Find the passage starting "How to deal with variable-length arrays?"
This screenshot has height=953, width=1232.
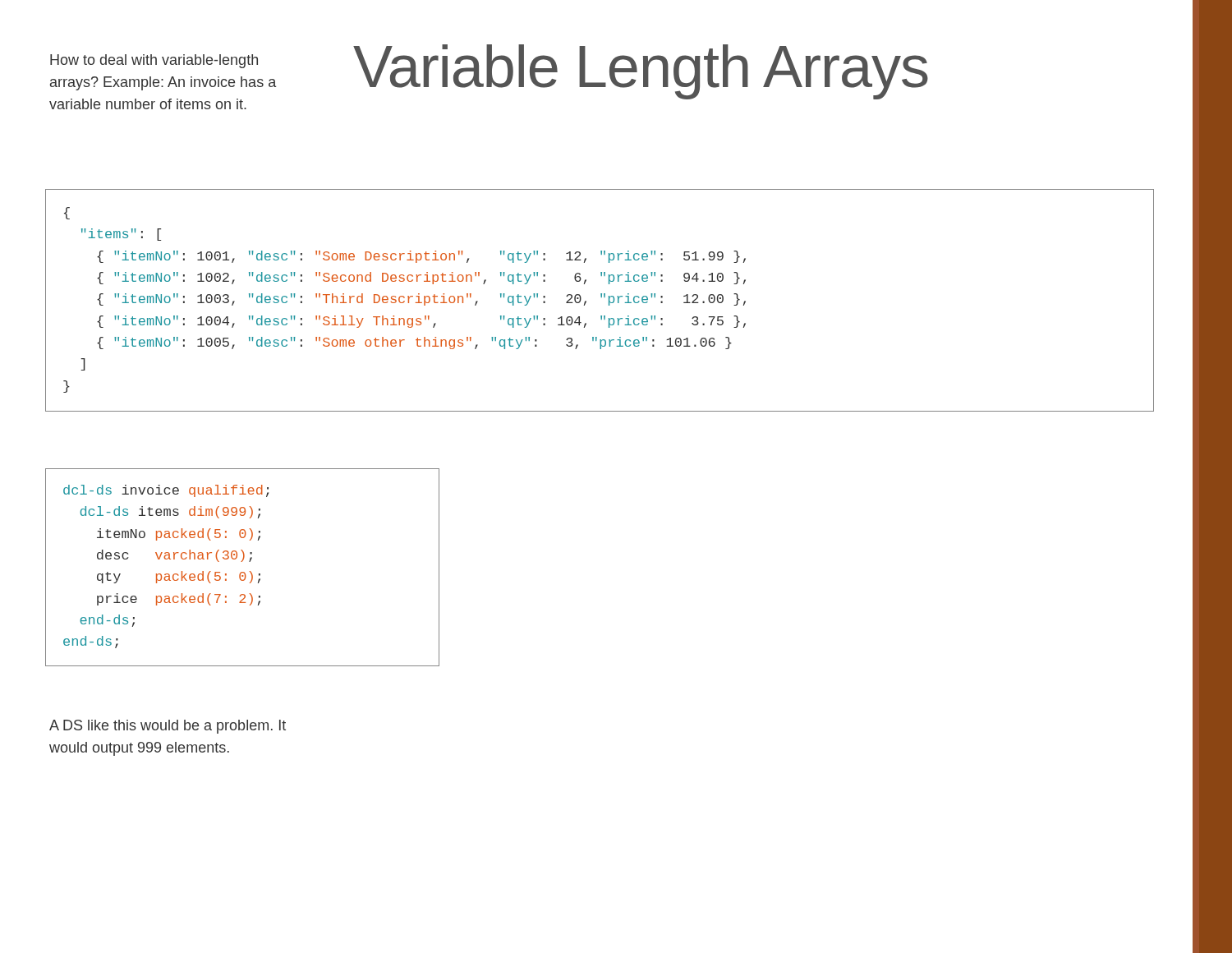click(x=163, y=82)
